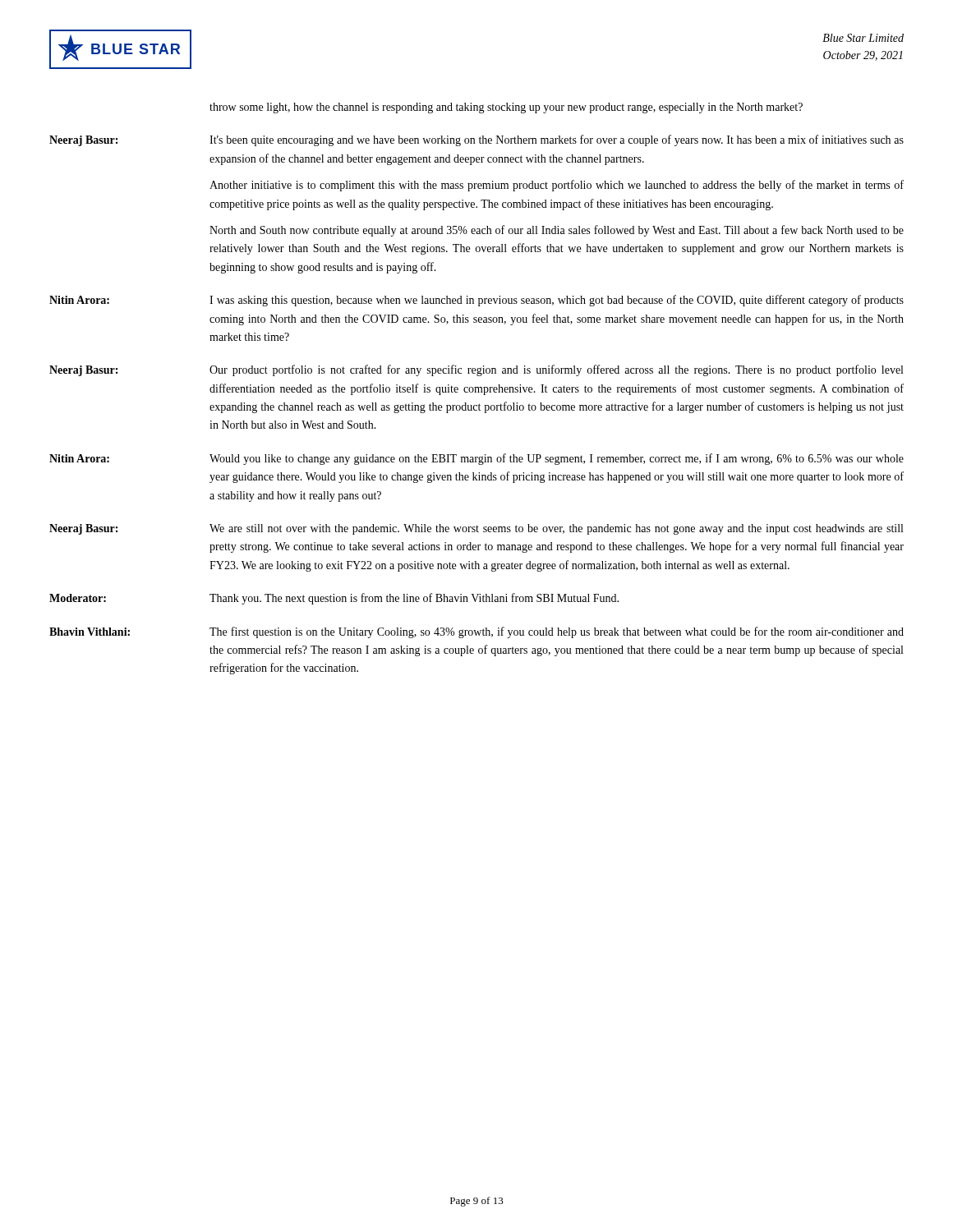Screen dimensions: 1232x953
Task: Find the text block containing "Nitin Arora: I was asking this question, because"
Action: (476, 319)
